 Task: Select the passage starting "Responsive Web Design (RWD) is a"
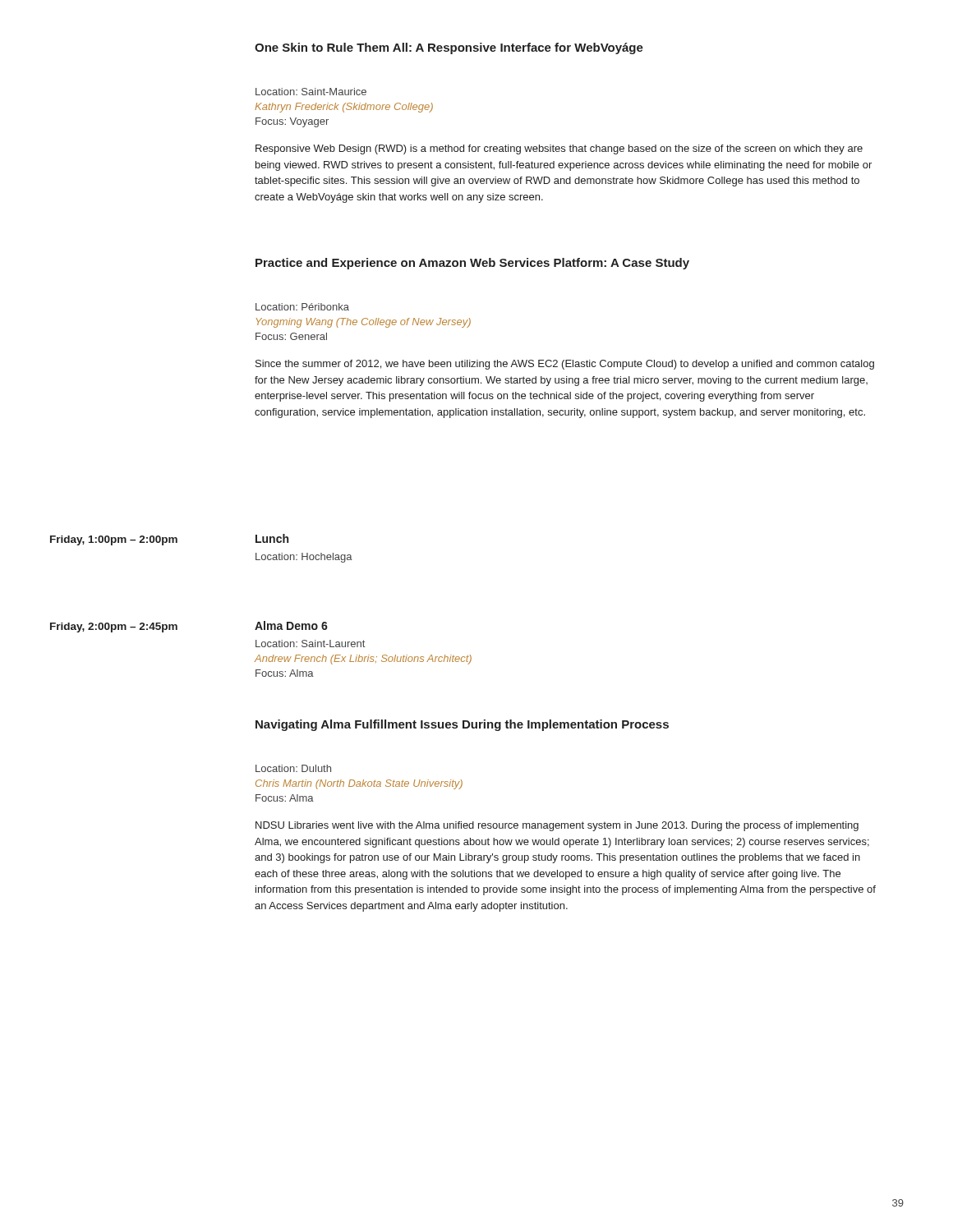567,172
